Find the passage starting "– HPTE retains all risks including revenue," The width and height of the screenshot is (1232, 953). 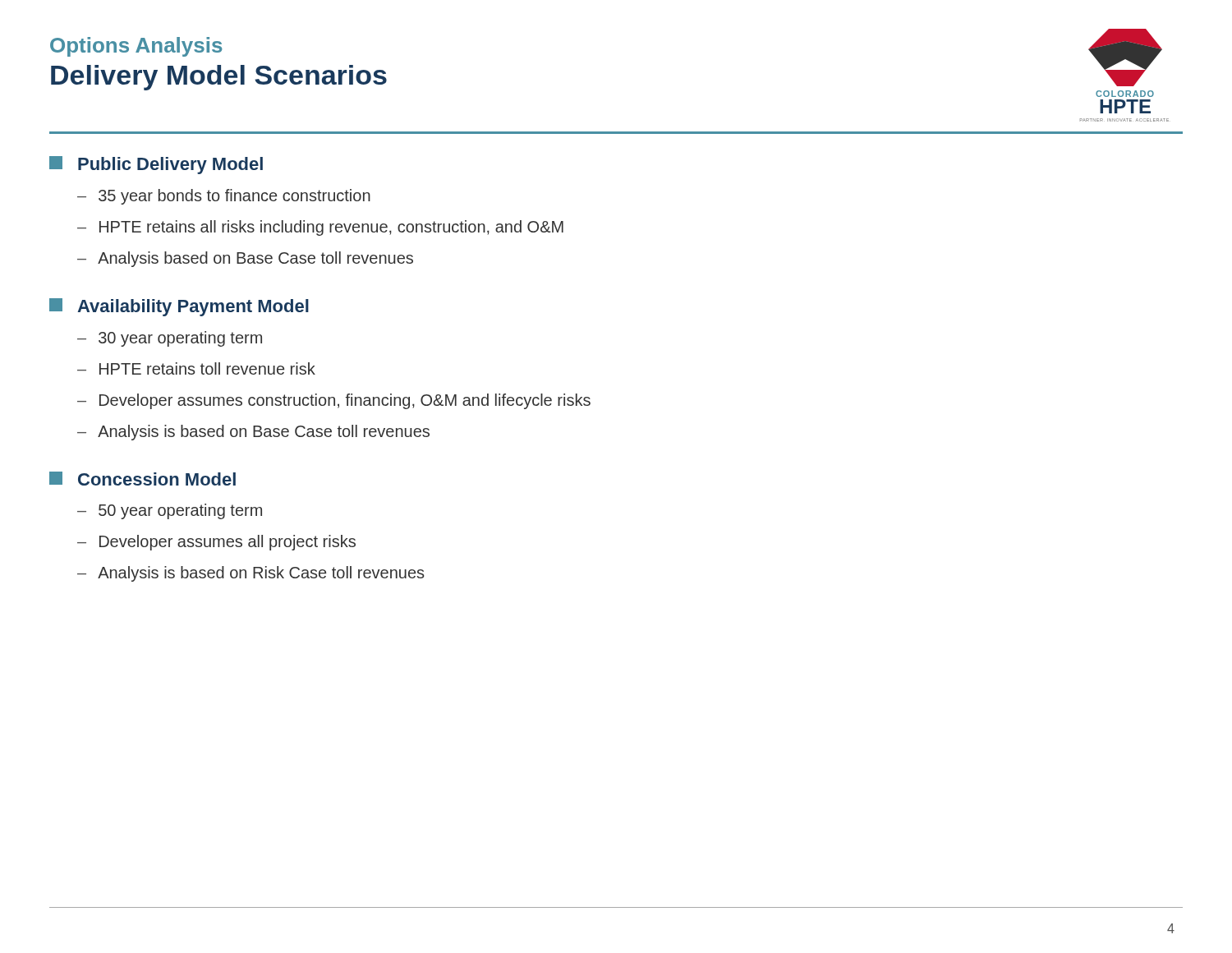[321, 227]
